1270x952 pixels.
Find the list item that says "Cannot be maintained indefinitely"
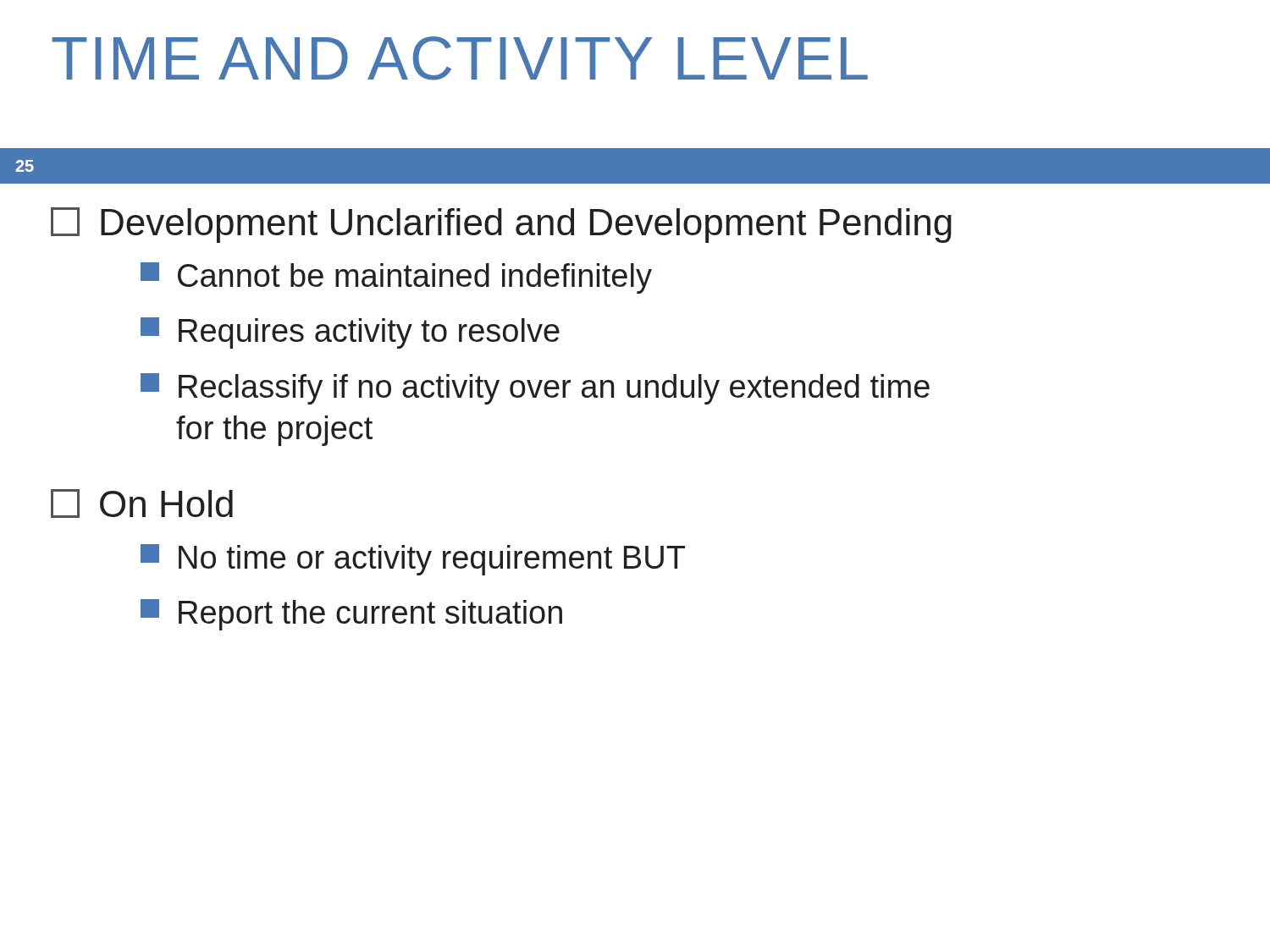pyautogui.click(x=396, y=276)
